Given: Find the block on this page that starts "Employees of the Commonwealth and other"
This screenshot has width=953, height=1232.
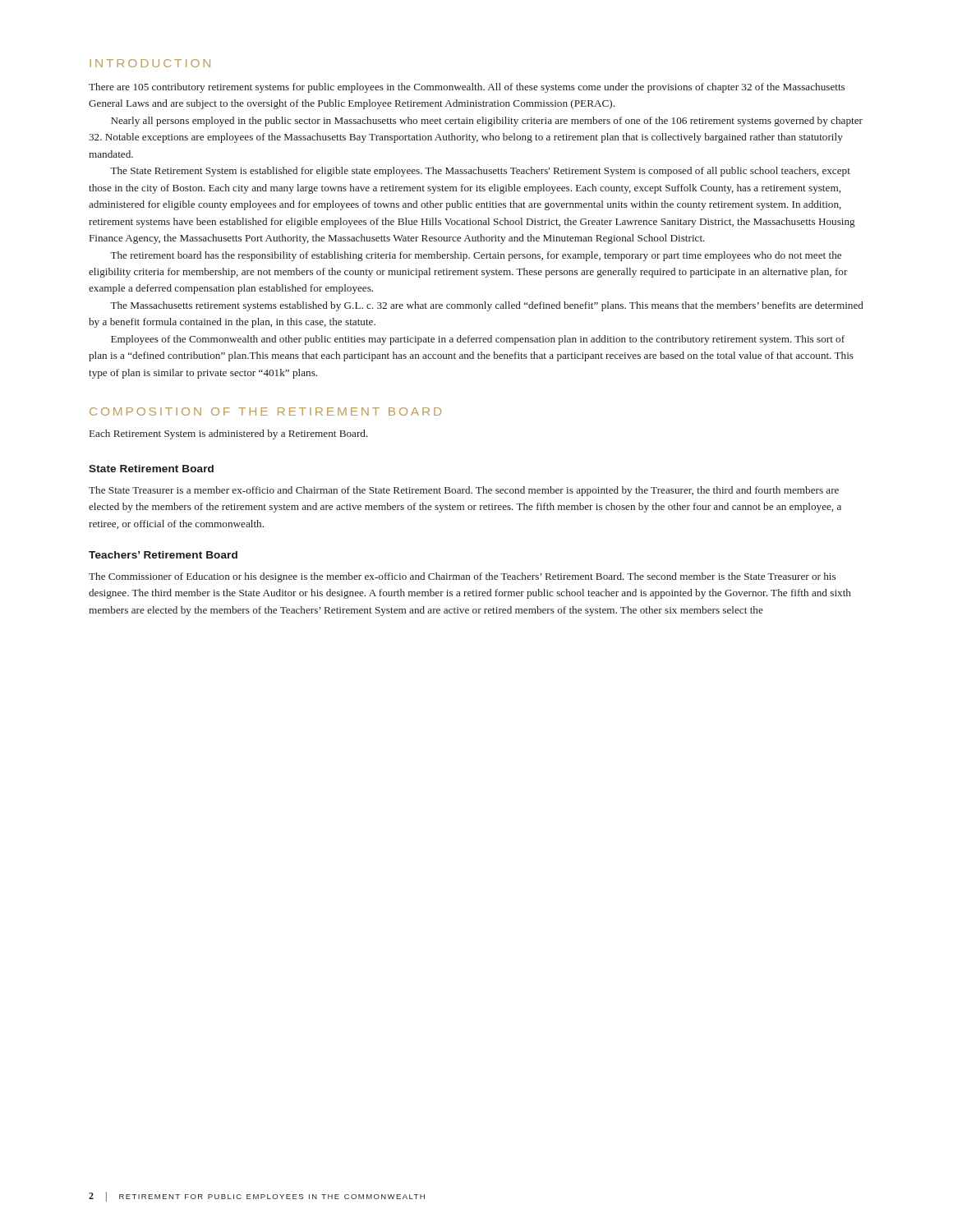Looking at the screenshot, I should (x=476, y=356).
